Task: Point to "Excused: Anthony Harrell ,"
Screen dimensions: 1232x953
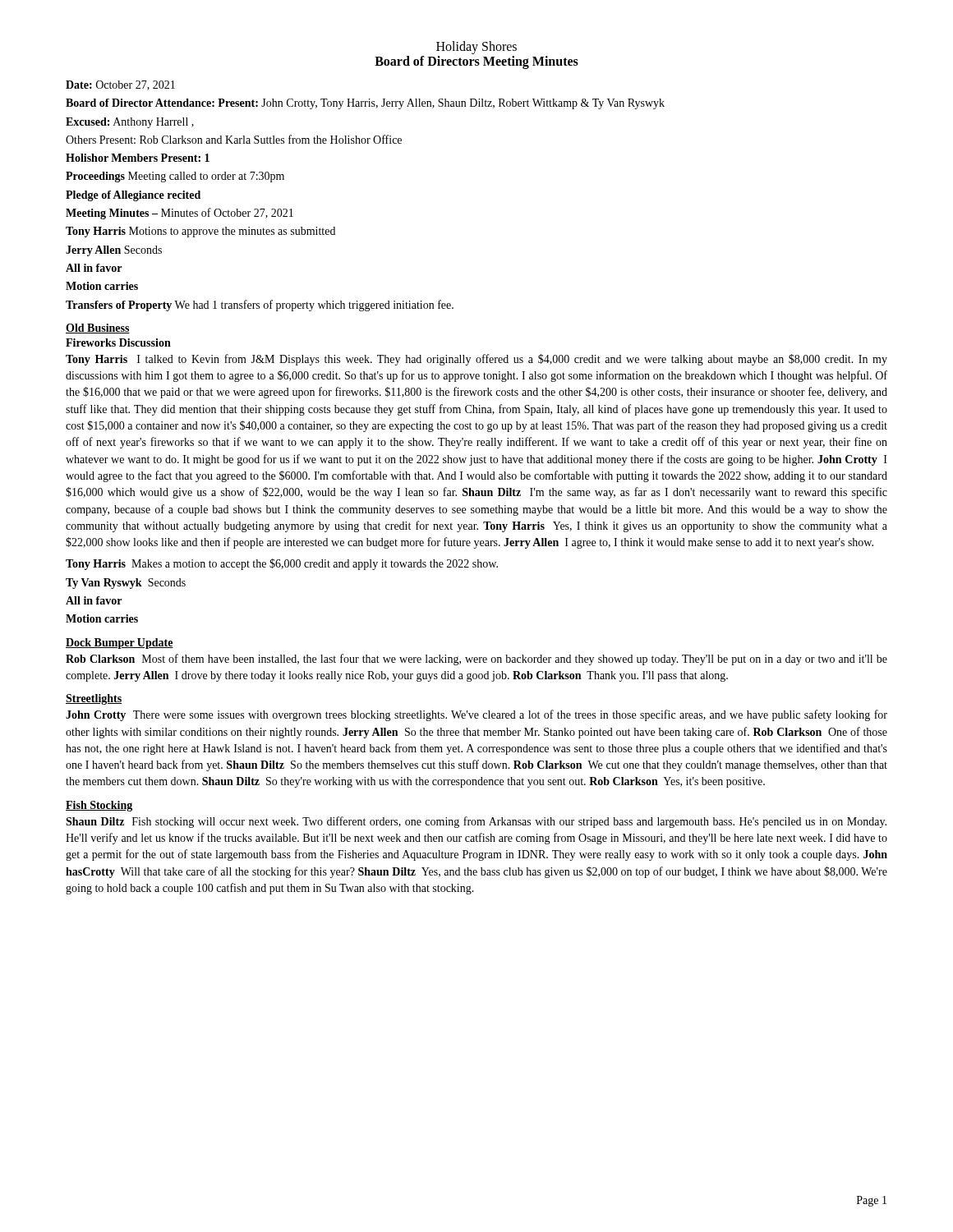Action: point(130,122)
